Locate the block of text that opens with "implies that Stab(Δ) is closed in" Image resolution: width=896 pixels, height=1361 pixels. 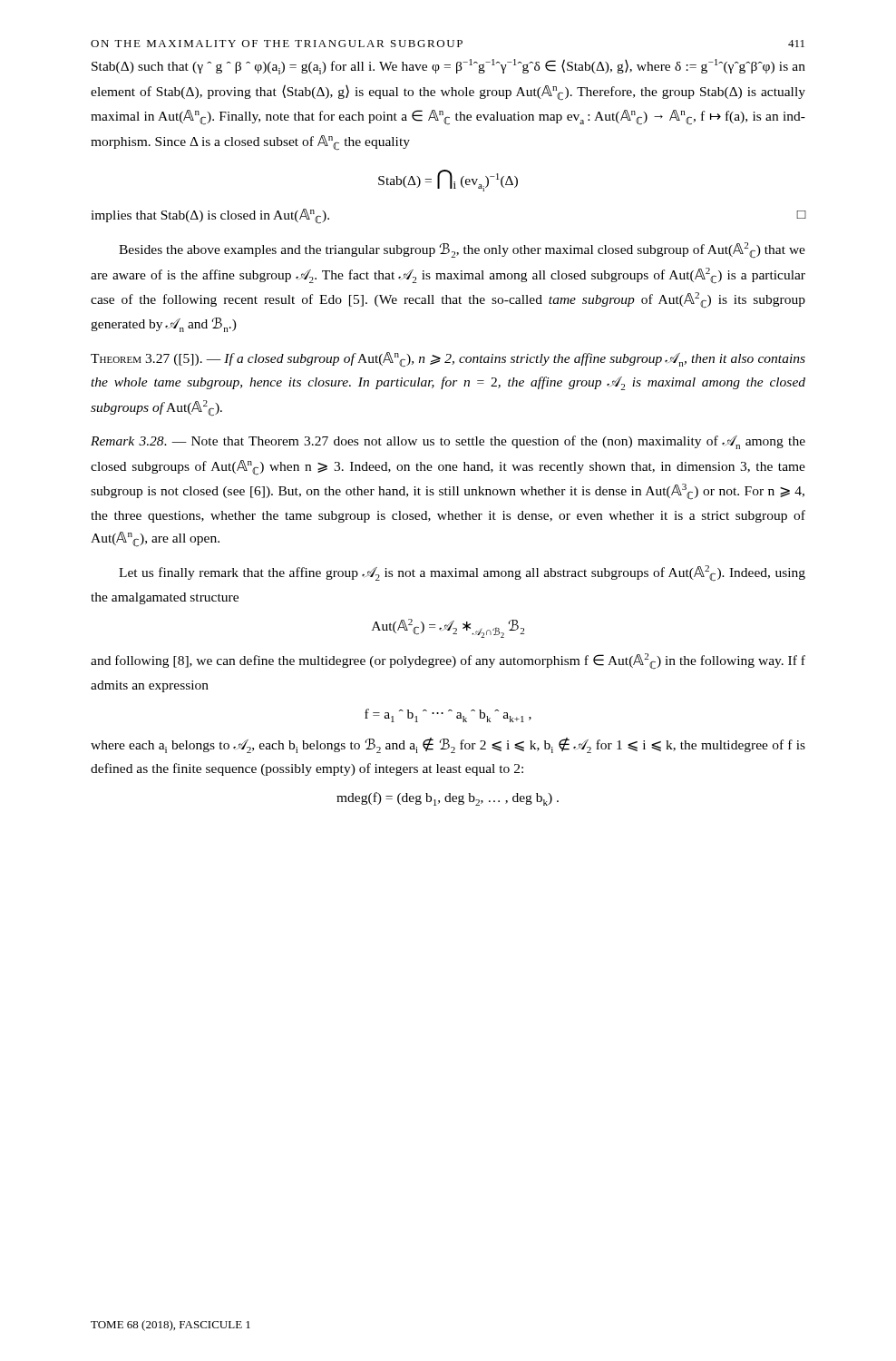209,216
